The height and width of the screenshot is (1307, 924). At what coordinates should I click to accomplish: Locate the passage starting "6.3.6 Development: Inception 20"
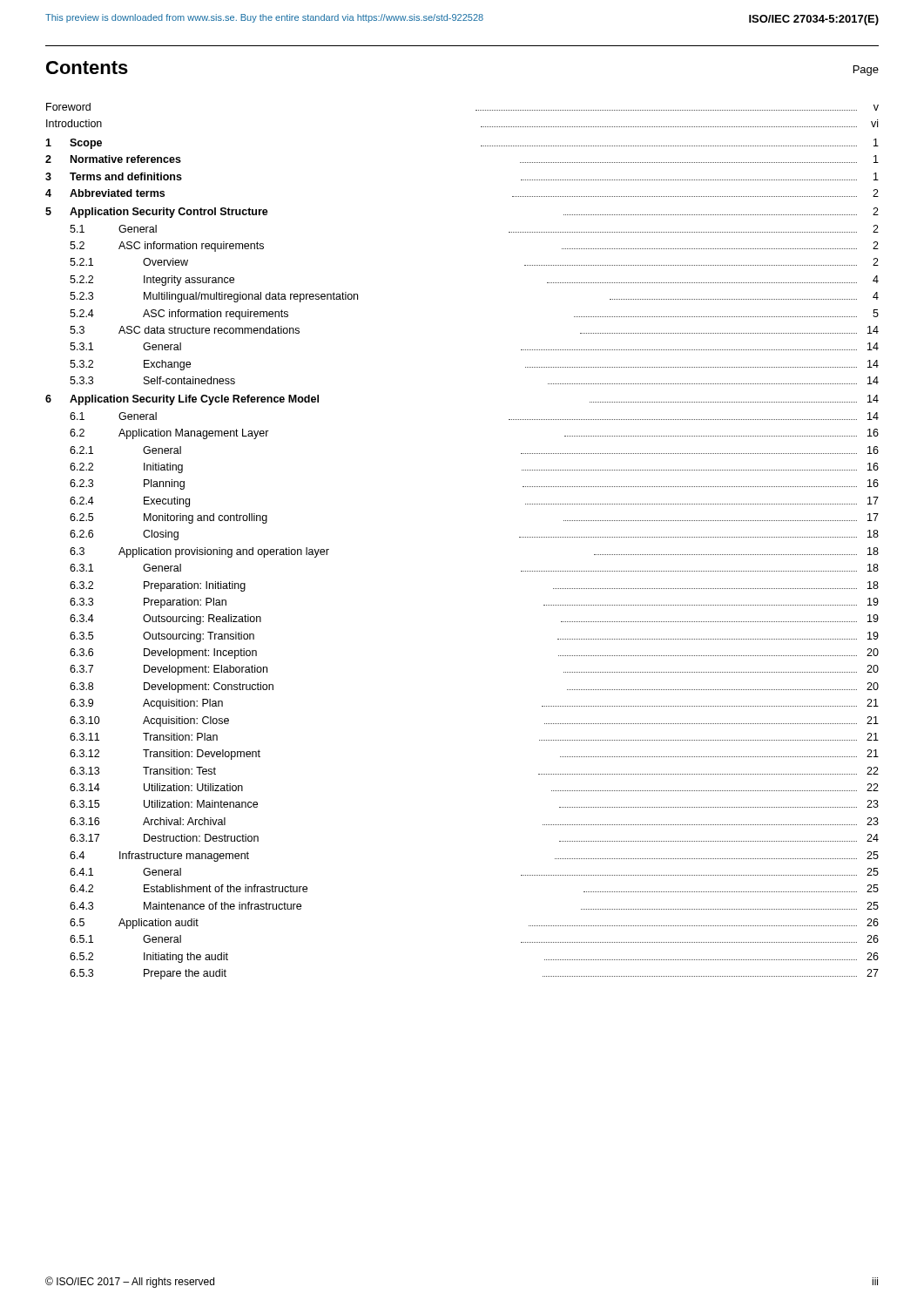coord(81,652)
